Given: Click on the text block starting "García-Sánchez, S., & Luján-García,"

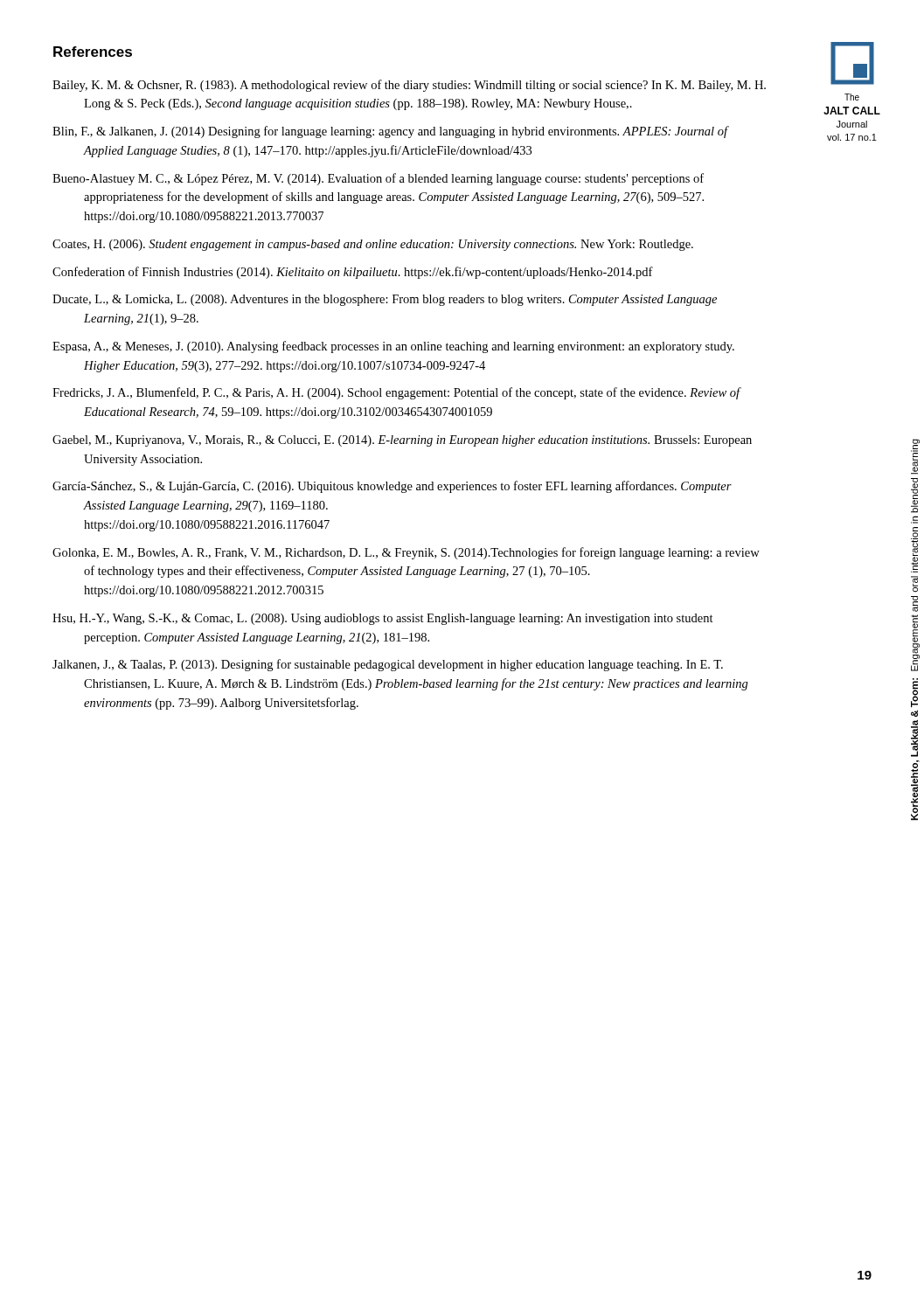Looking at the screenshot, I should tap(392, 487).
